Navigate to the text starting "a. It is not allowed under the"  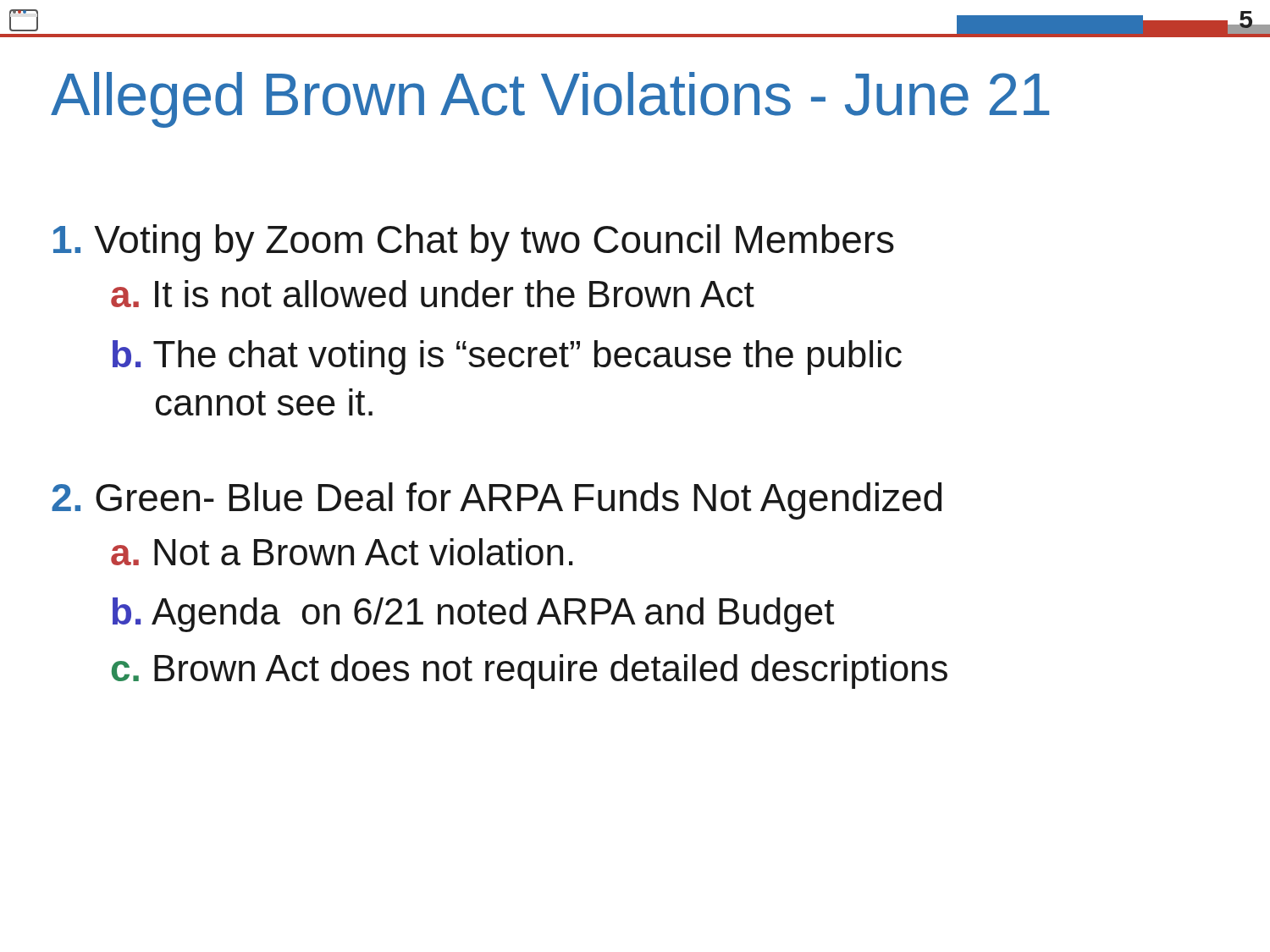click(x=432, y=294)
